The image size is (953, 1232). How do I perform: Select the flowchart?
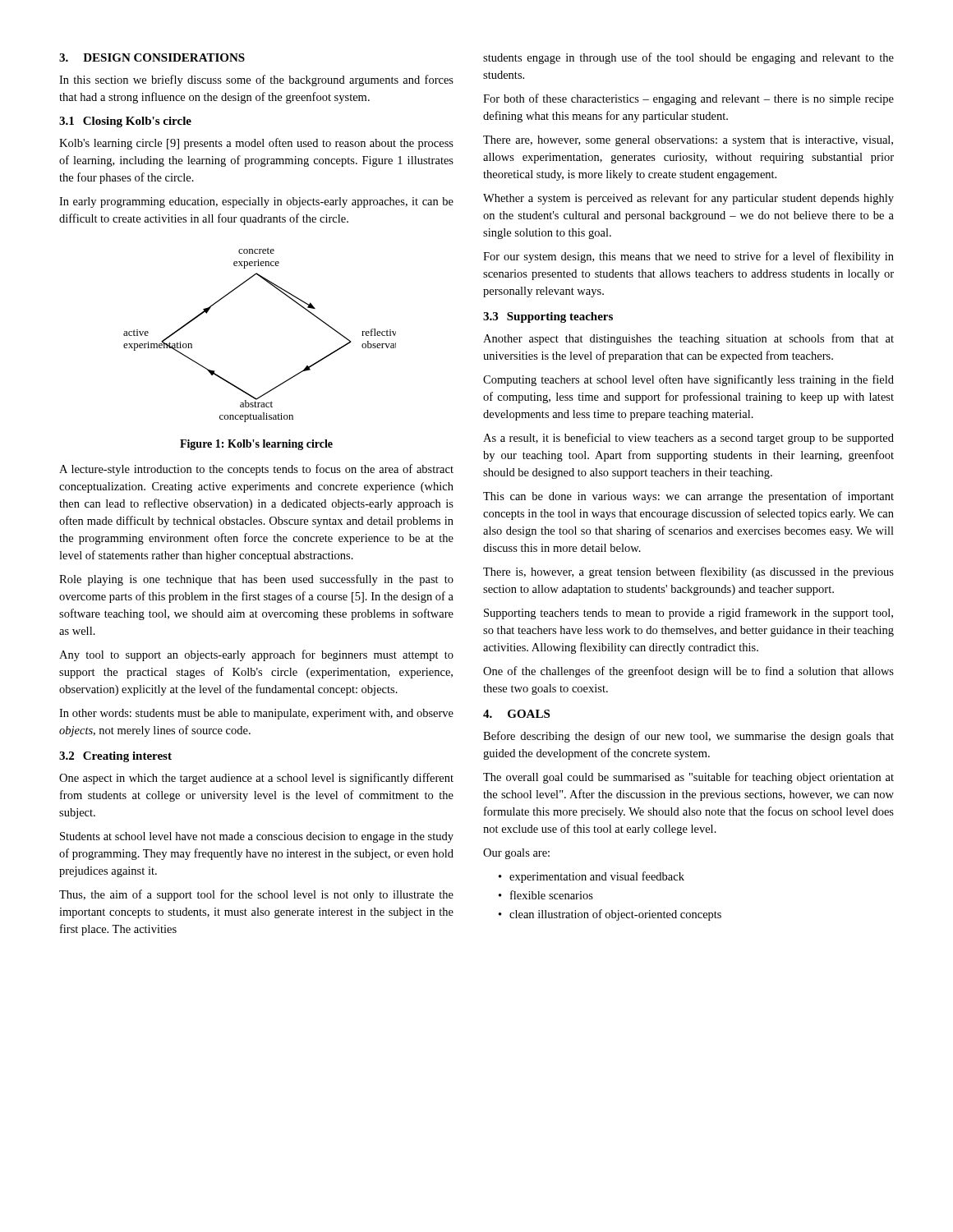(x=256, y=336)
